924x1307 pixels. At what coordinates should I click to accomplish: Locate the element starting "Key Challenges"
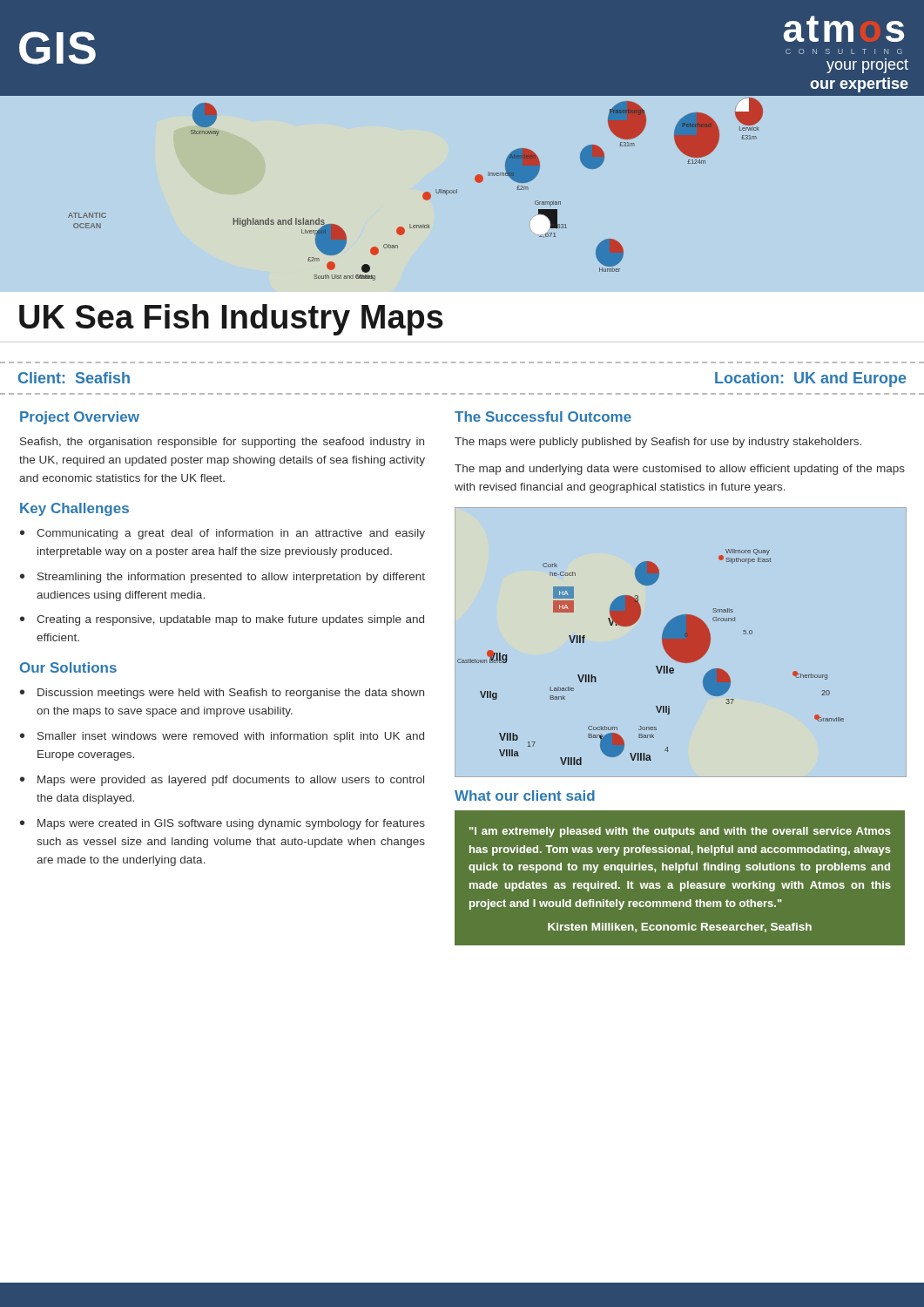pos(74,509)
